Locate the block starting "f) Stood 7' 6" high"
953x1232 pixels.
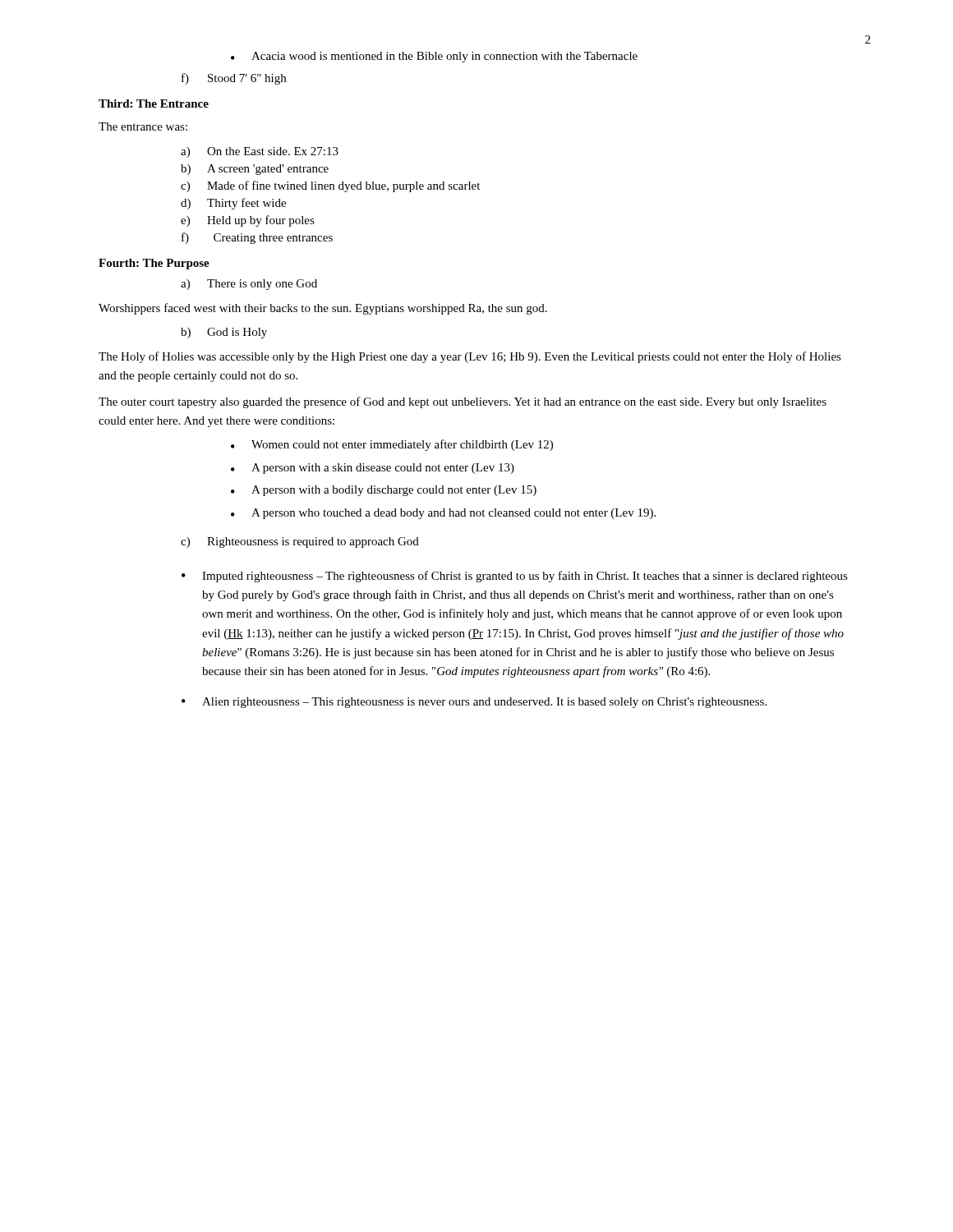[234, 79]
